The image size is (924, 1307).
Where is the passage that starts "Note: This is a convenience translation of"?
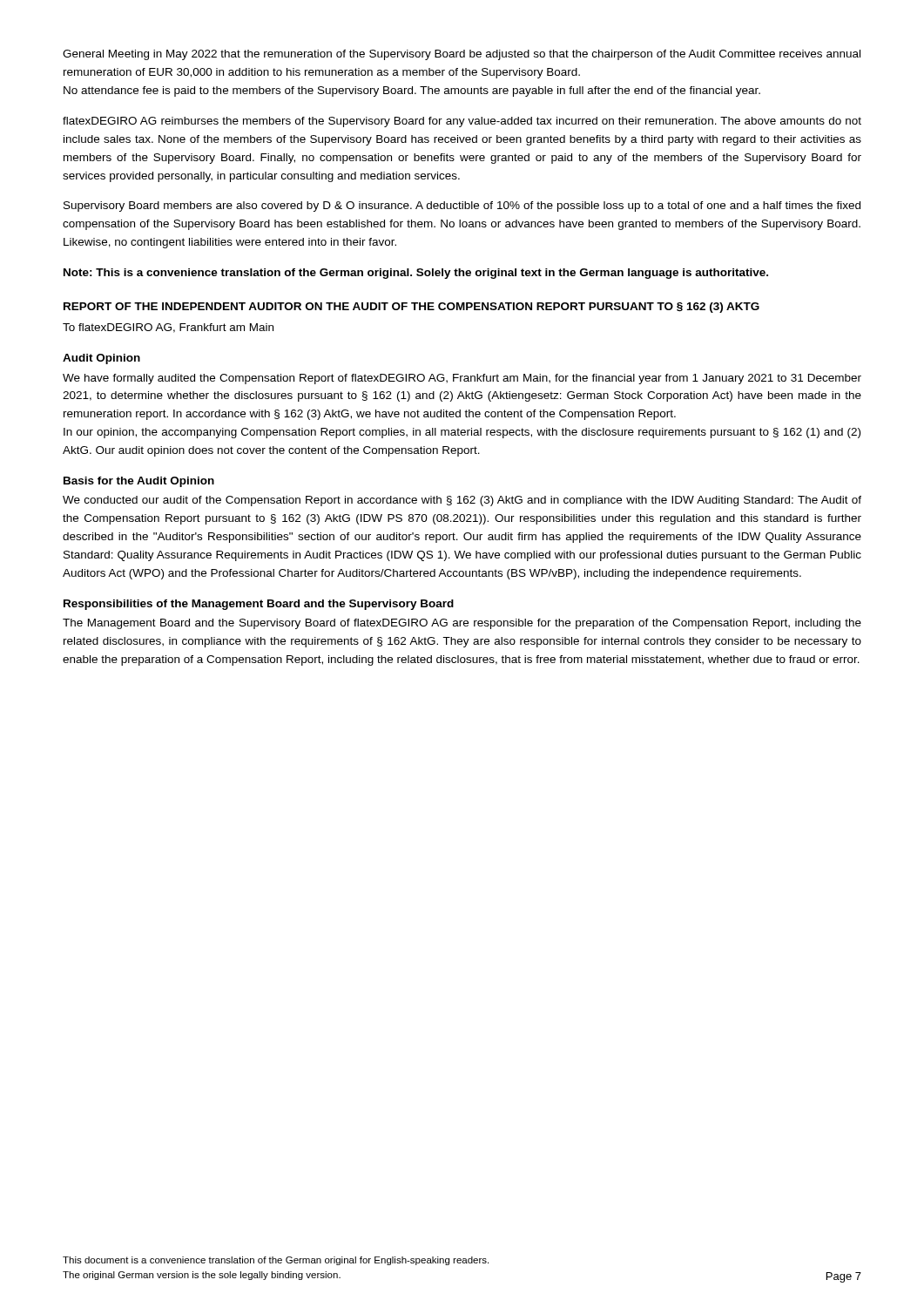coord(416,273)
